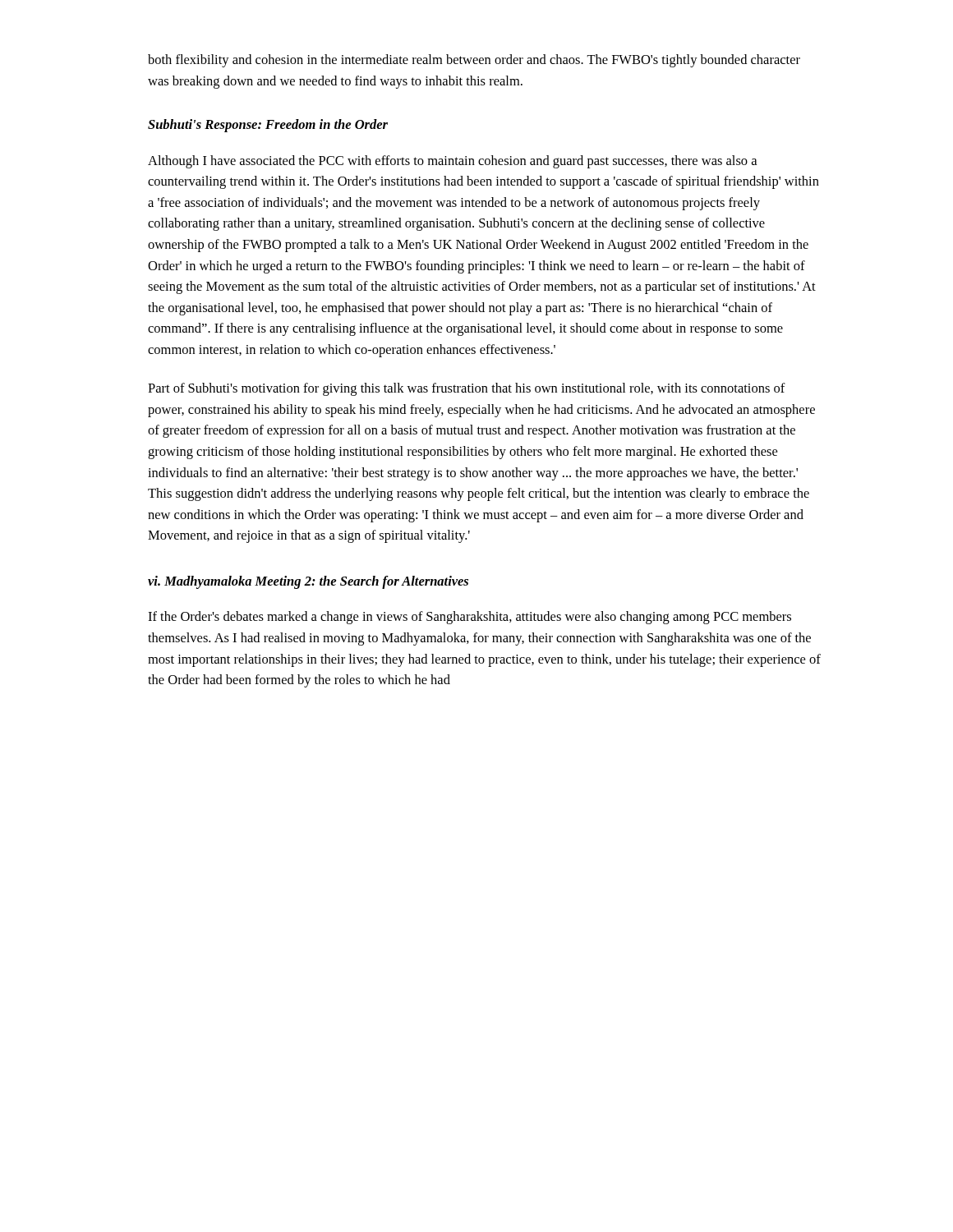
Task: Select the text block with the text "both flexibility and cohesion in the intermediate"
Action: 485,70
